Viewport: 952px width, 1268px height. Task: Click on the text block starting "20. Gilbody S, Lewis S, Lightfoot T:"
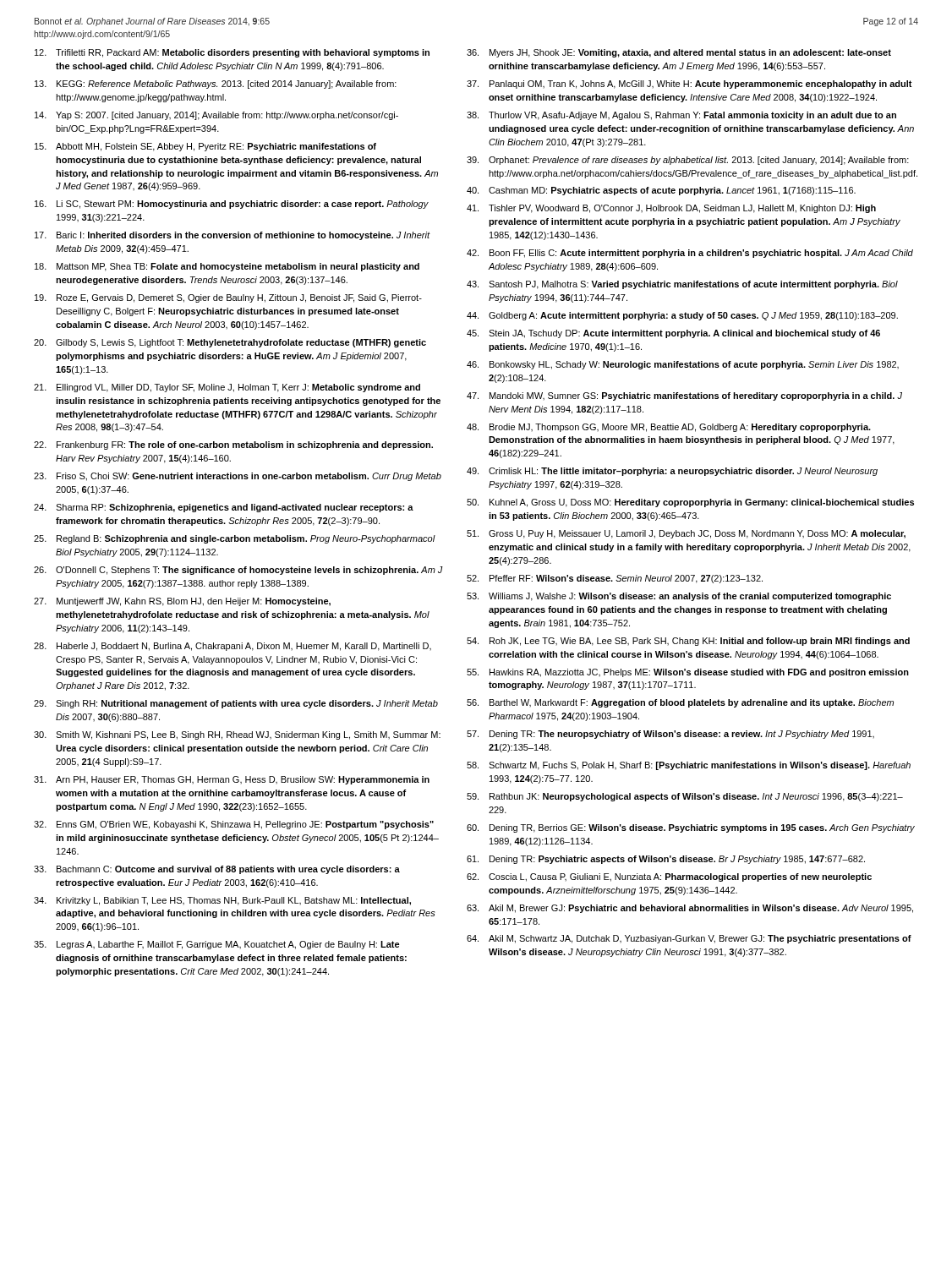[238, 356]
